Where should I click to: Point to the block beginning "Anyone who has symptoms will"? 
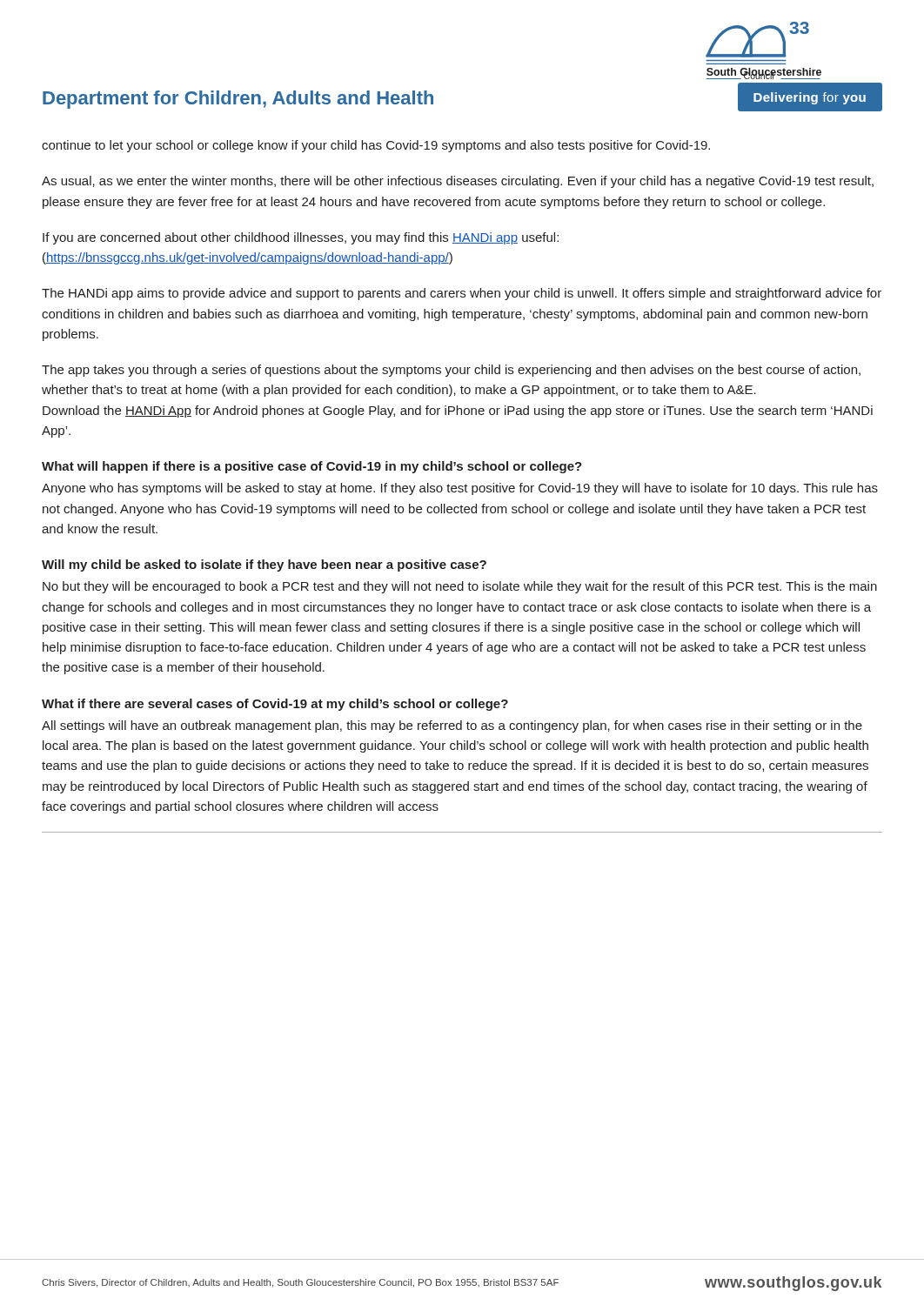[460, 508]
